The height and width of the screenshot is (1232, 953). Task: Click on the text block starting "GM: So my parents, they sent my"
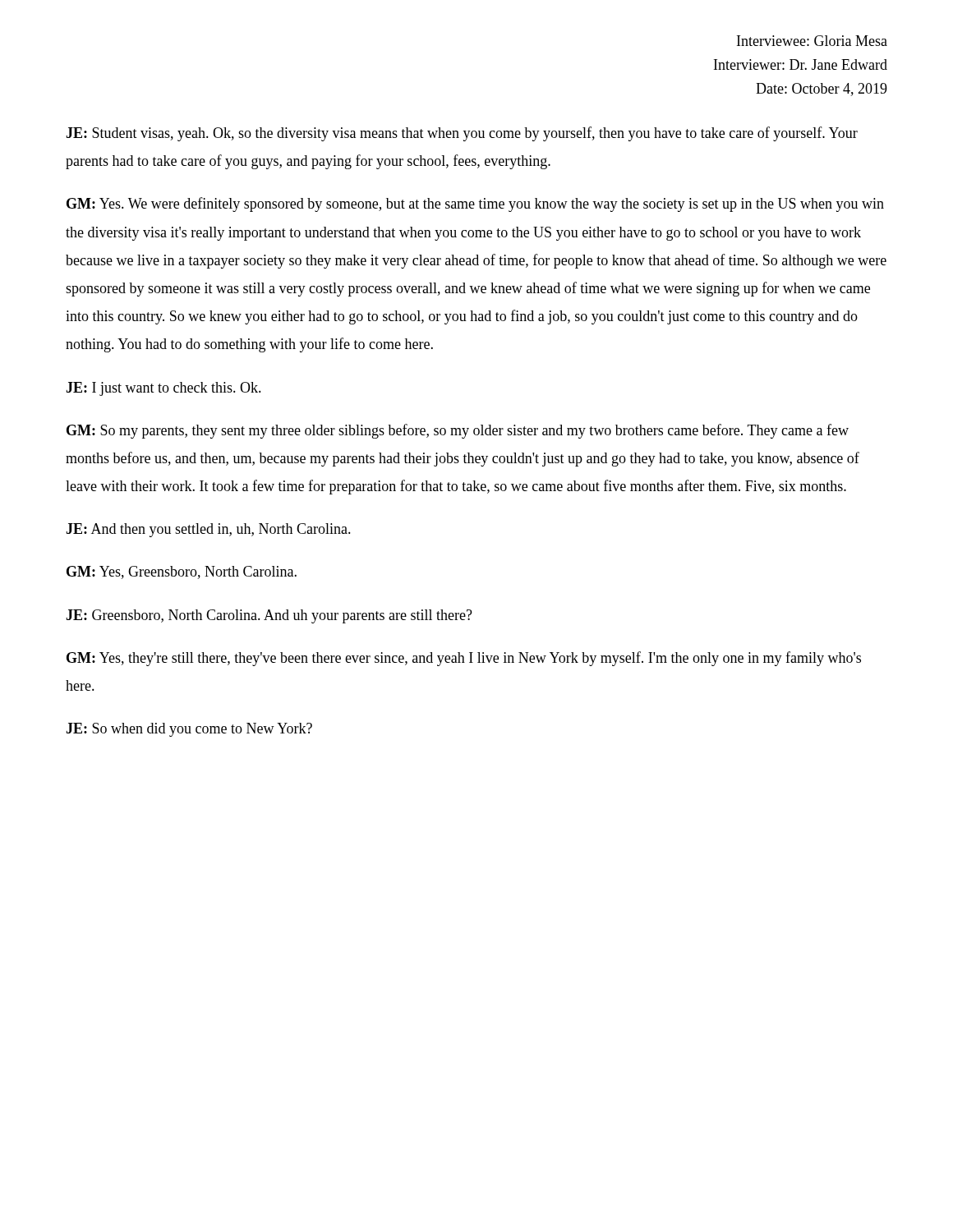pyautogui.click(x=462, y=458)
